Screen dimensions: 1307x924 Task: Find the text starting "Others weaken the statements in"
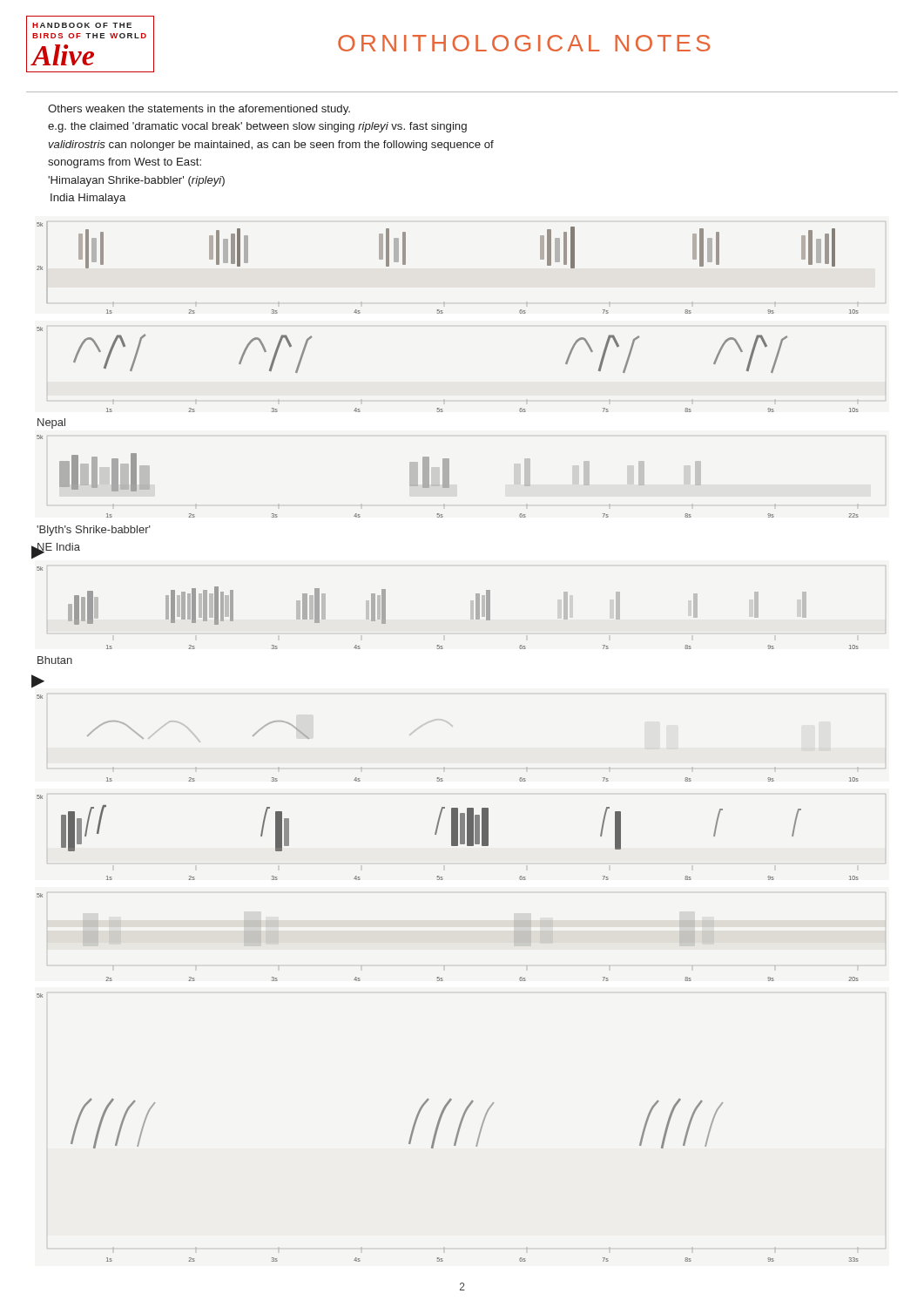271,153
